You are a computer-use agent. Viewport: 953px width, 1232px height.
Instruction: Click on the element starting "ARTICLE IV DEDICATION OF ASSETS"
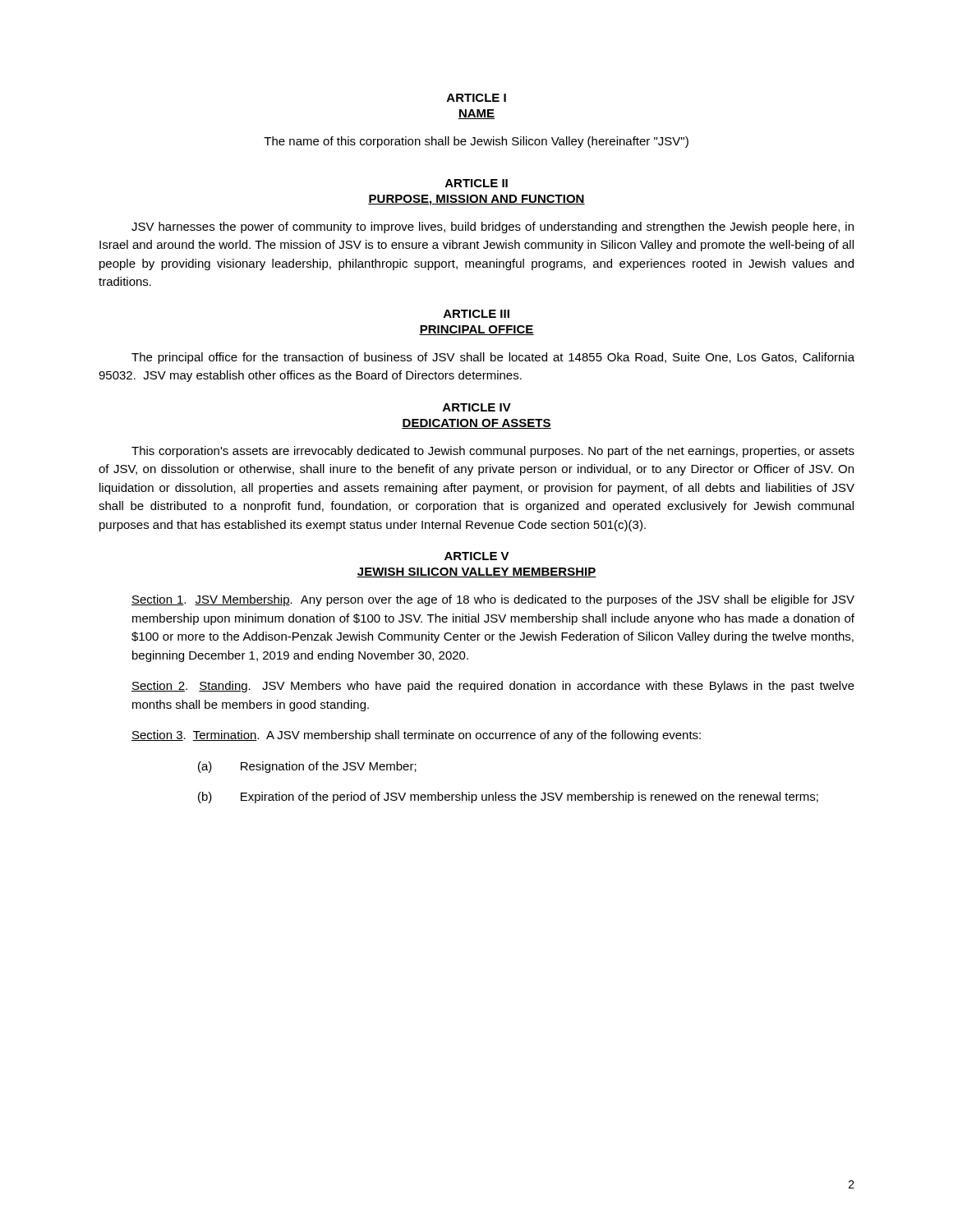[476, 414]
